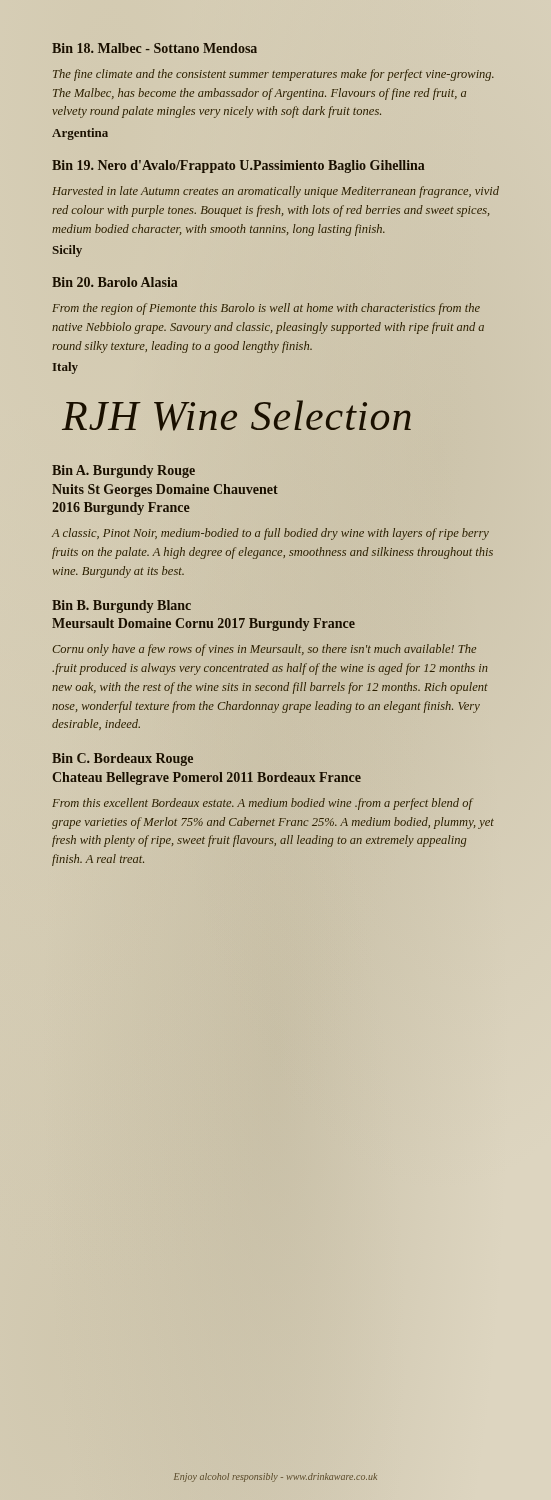The width and height of the screenshot is (551, 1500).
Task: Point to the block beginning "Harvested in late Autumn creates an aromatically"
Action: tap(276, 210)
